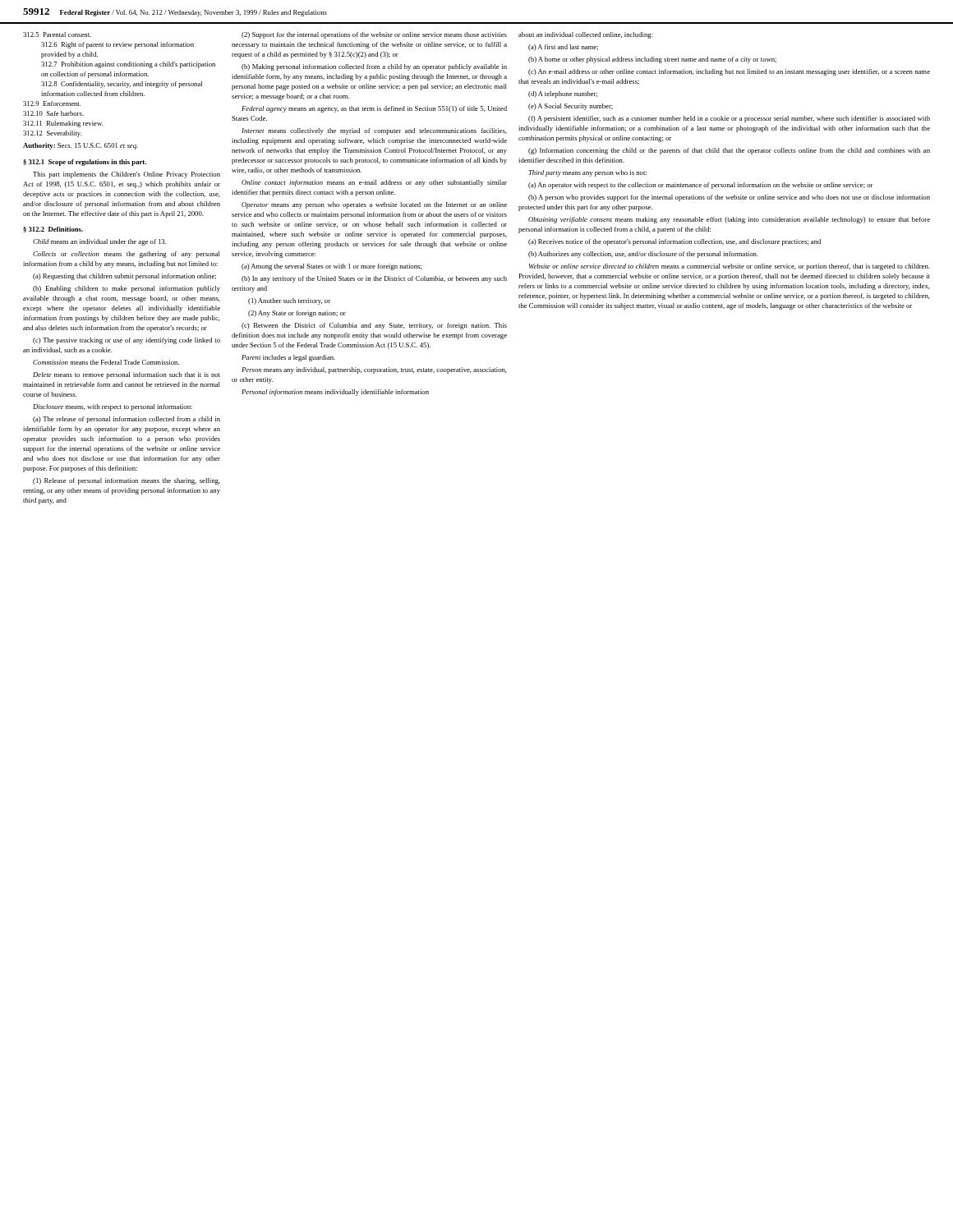Locate the list item with the text "(c) The passive tracking or"
This screenshot has width=953, height=1232.
(x=122, y=345)
